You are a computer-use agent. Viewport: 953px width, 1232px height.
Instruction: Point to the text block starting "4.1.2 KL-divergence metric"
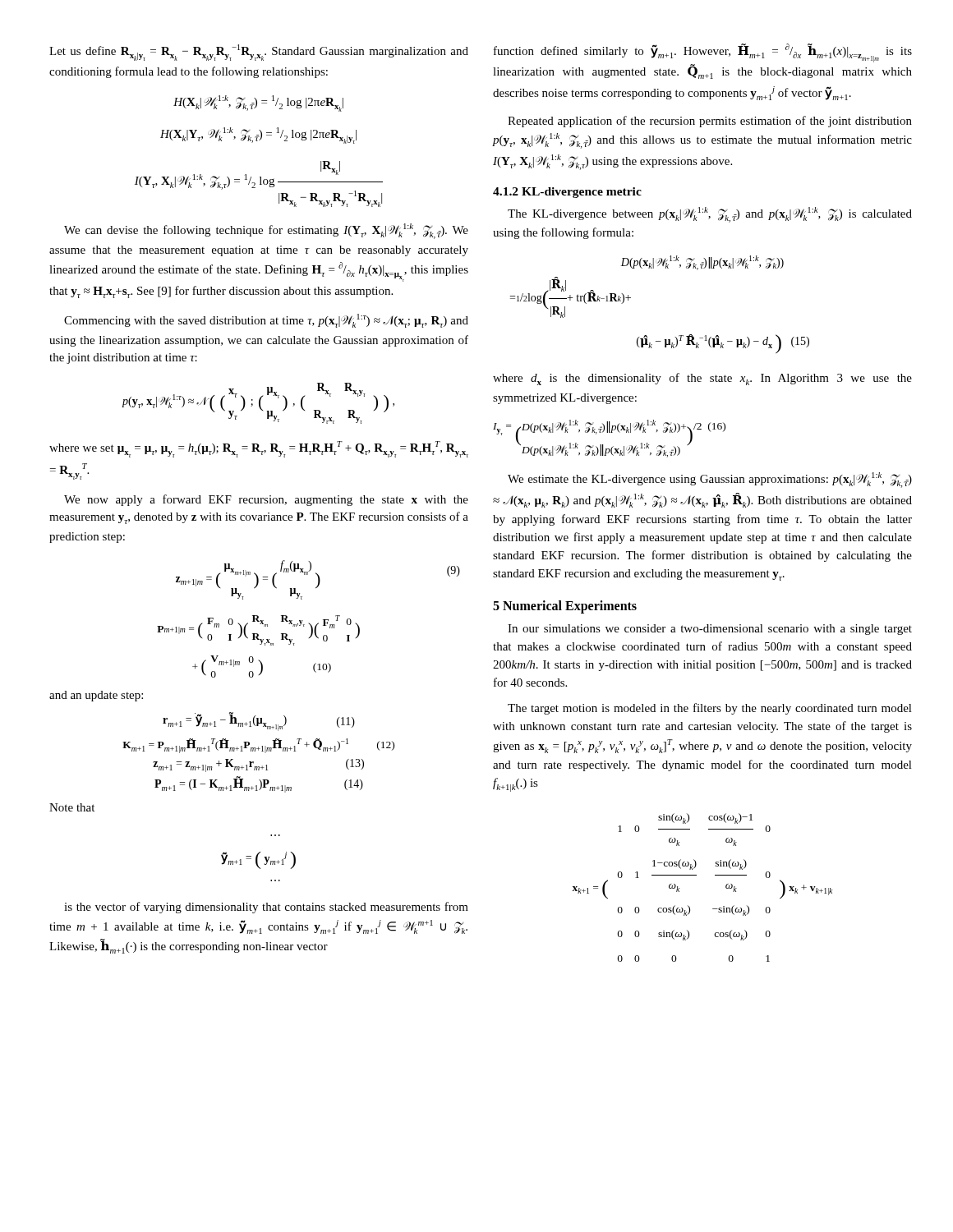[x=567, y=191]
